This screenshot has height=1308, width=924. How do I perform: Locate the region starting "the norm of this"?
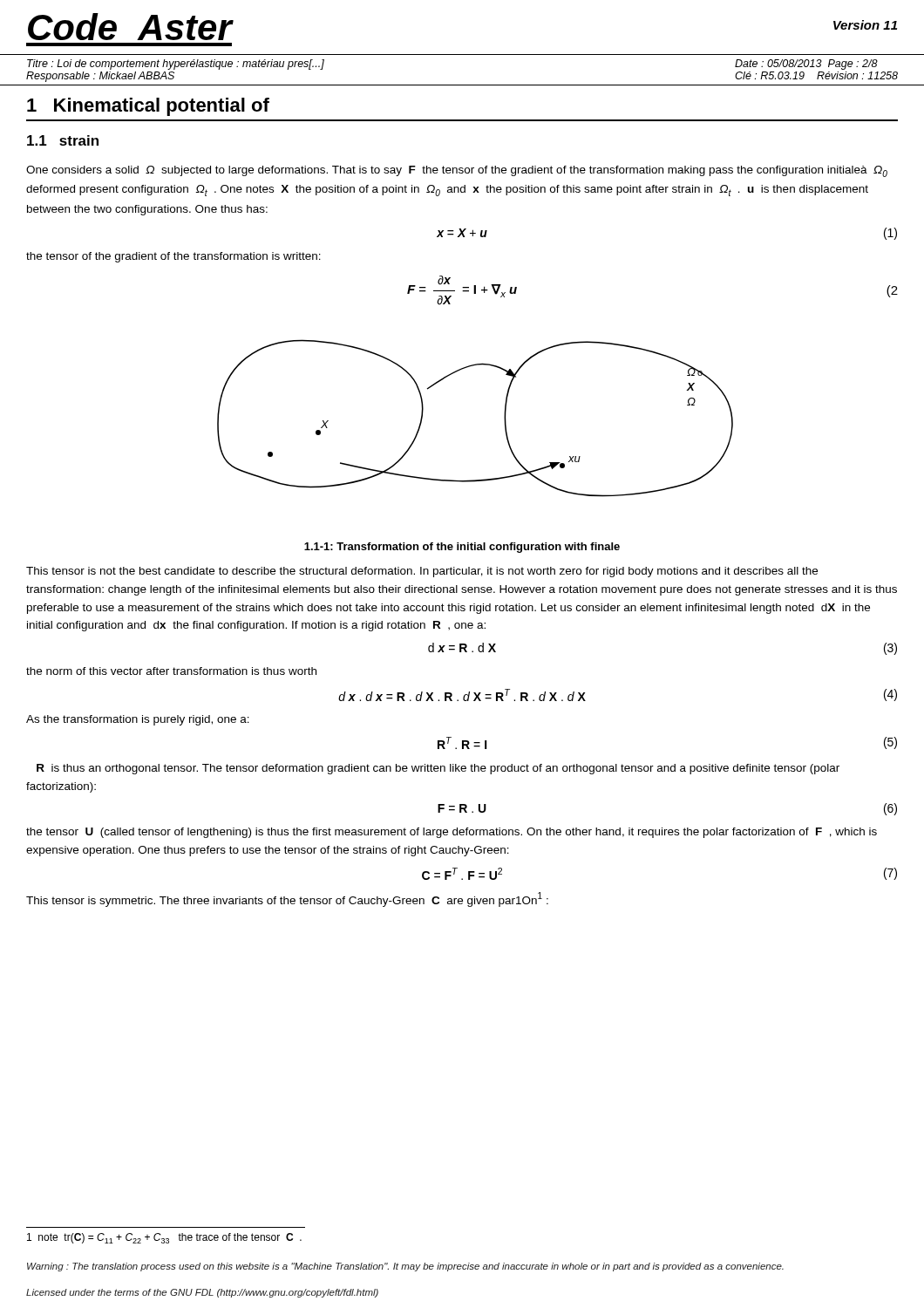click(x=172, y=671)
